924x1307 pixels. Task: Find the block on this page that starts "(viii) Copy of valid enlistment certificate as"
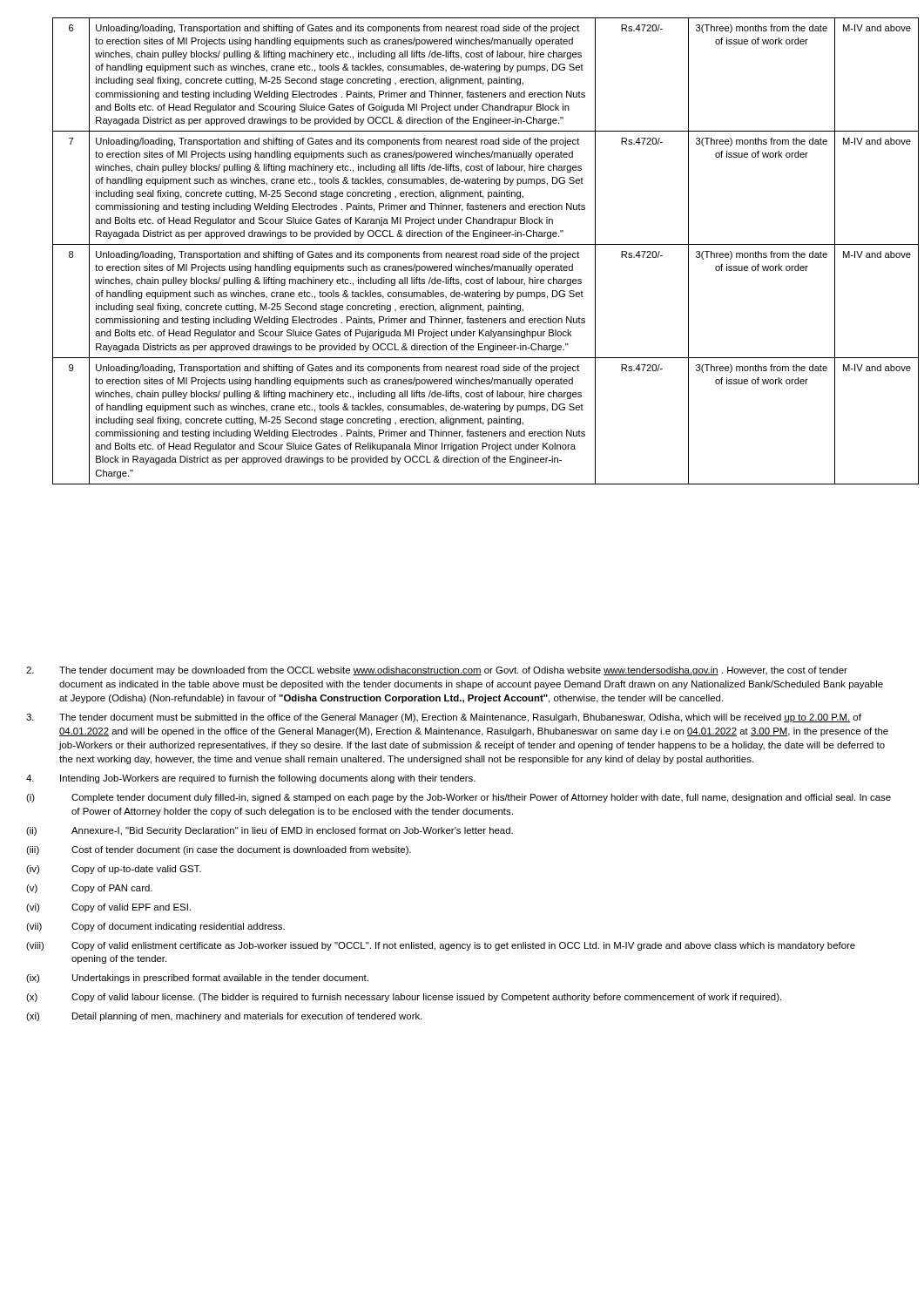[459, 953]
